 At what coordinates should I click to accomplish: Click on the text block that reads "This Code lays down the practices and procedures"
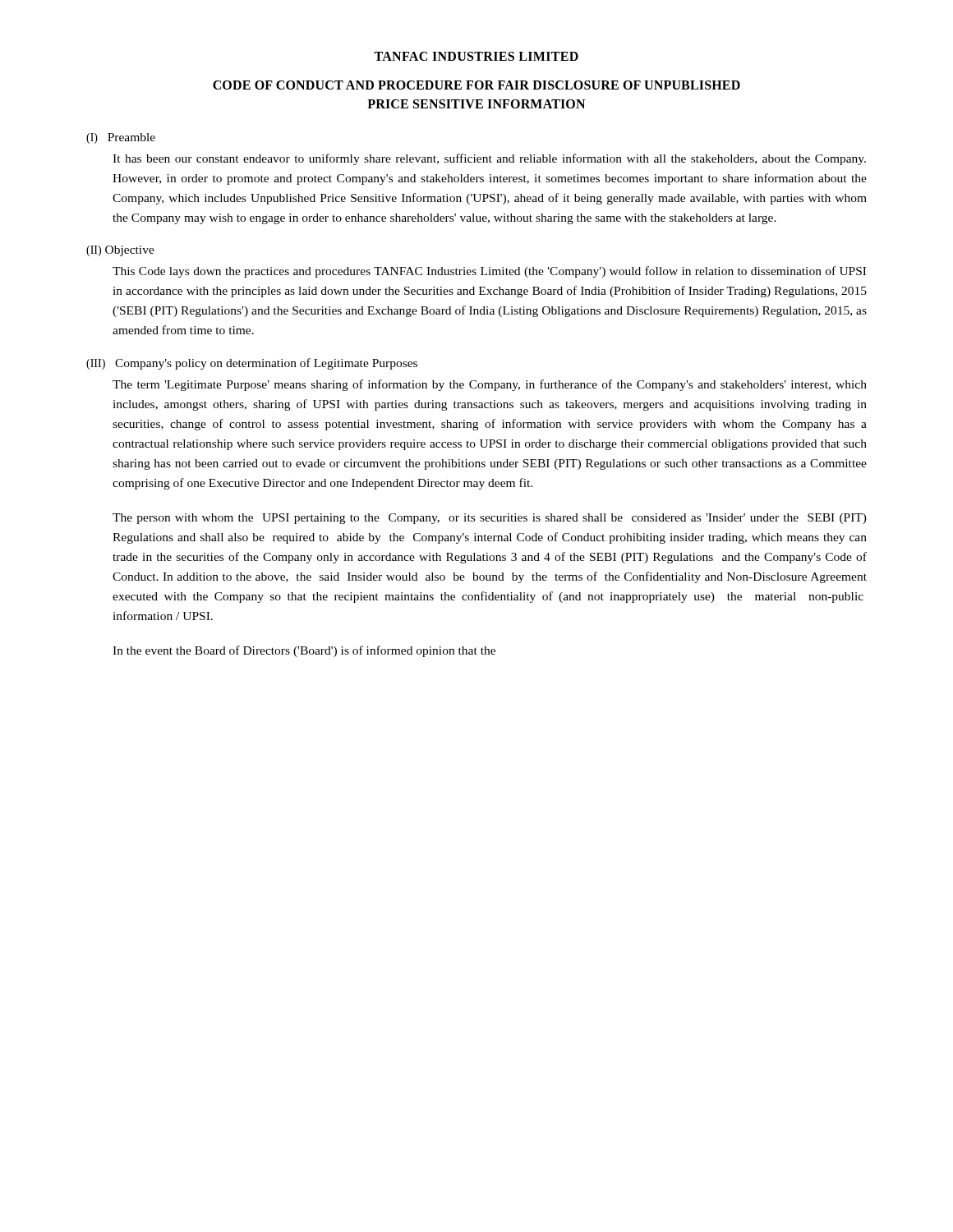click(x=490, y=301)
